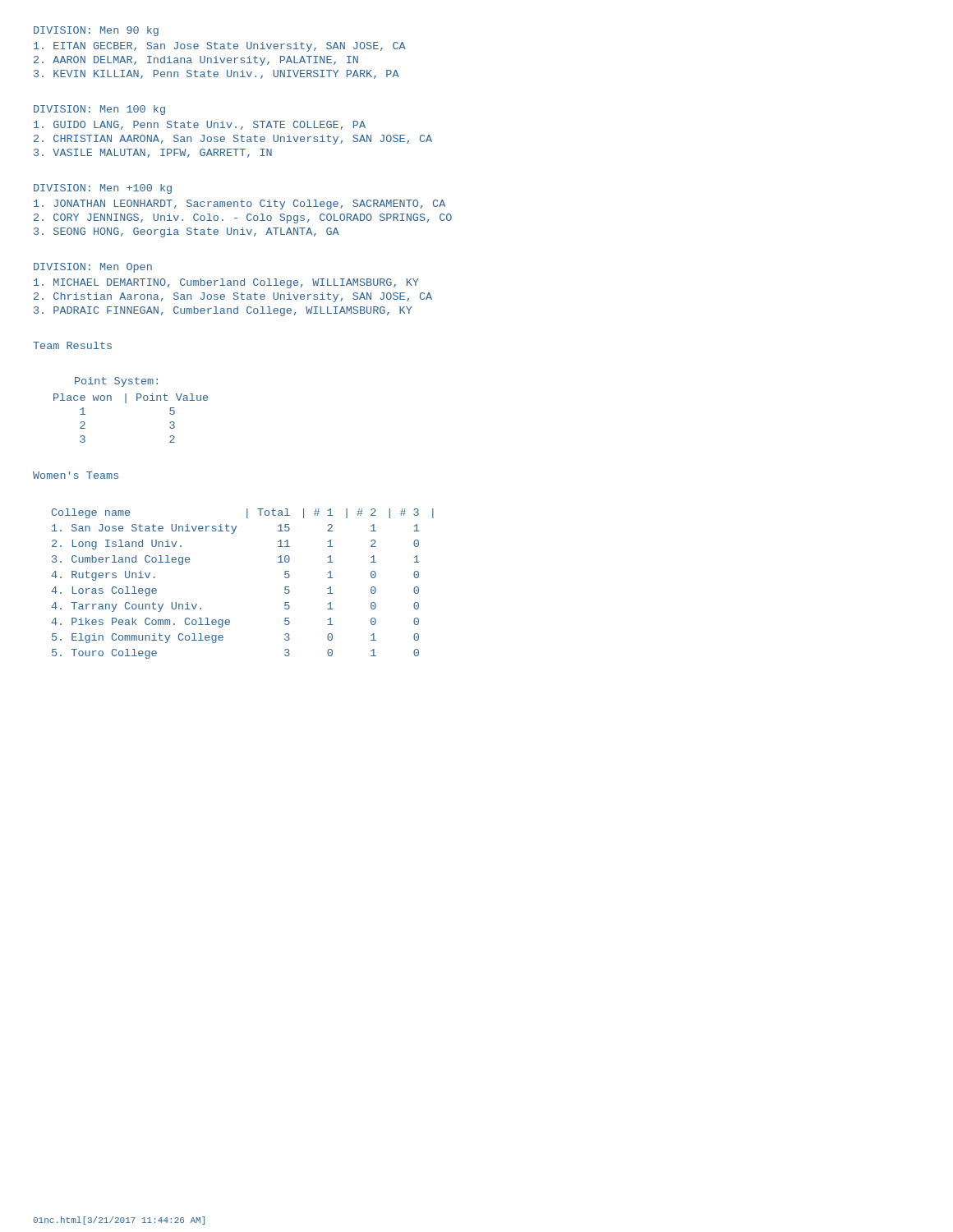Find the block on this page that starts "GUIDO LANG, Penn State Univ., STATE COLLEGE,"
The height and width of the screenshot is (1232, 953).
tap(199, 125)
